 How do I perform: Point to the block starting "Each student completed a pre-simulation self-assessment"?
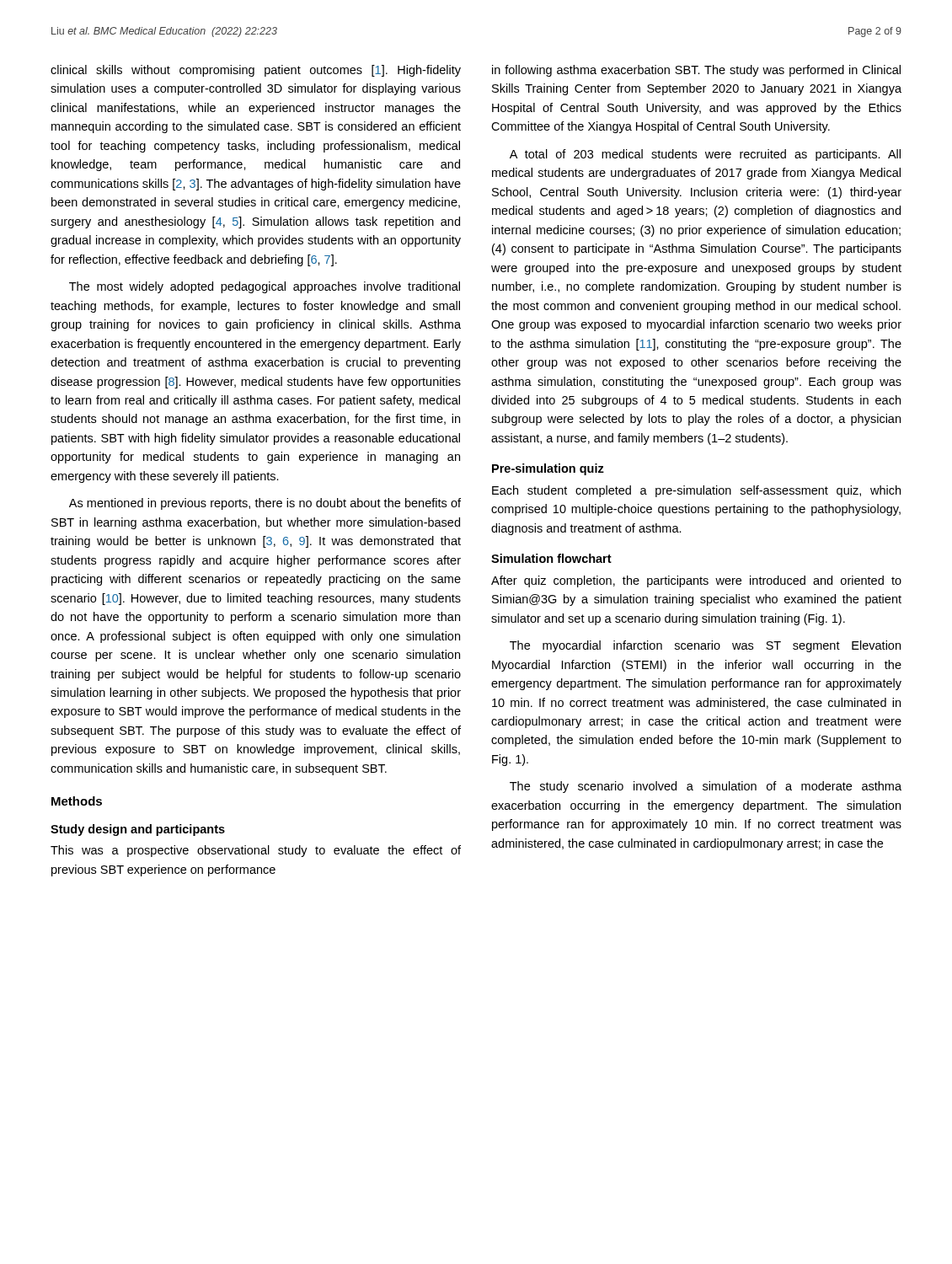[x=696, y=509]
